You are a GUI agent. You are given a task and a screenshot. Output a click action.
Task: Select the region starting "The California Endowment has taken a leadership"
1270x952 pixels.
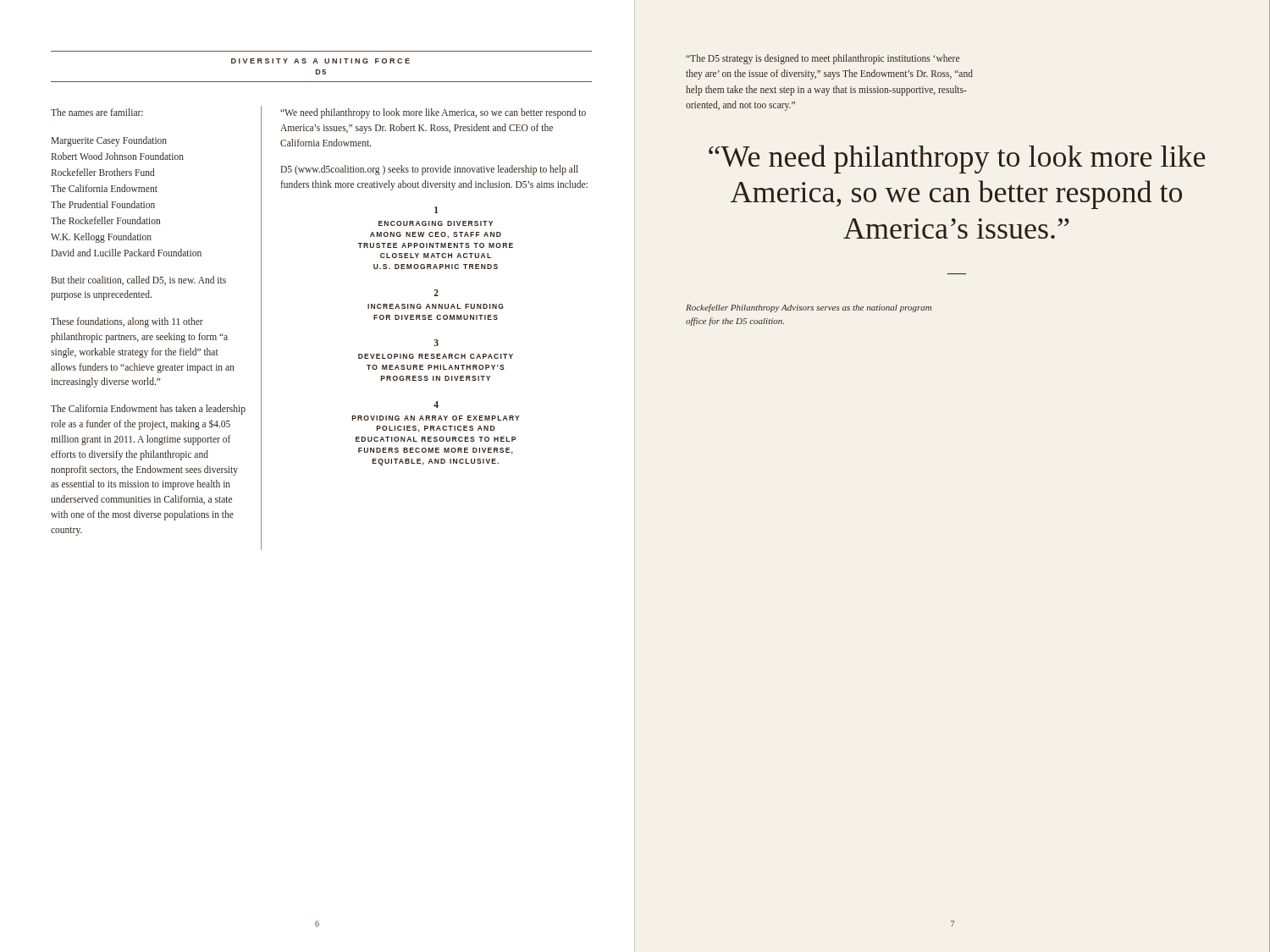click(148, 469)
